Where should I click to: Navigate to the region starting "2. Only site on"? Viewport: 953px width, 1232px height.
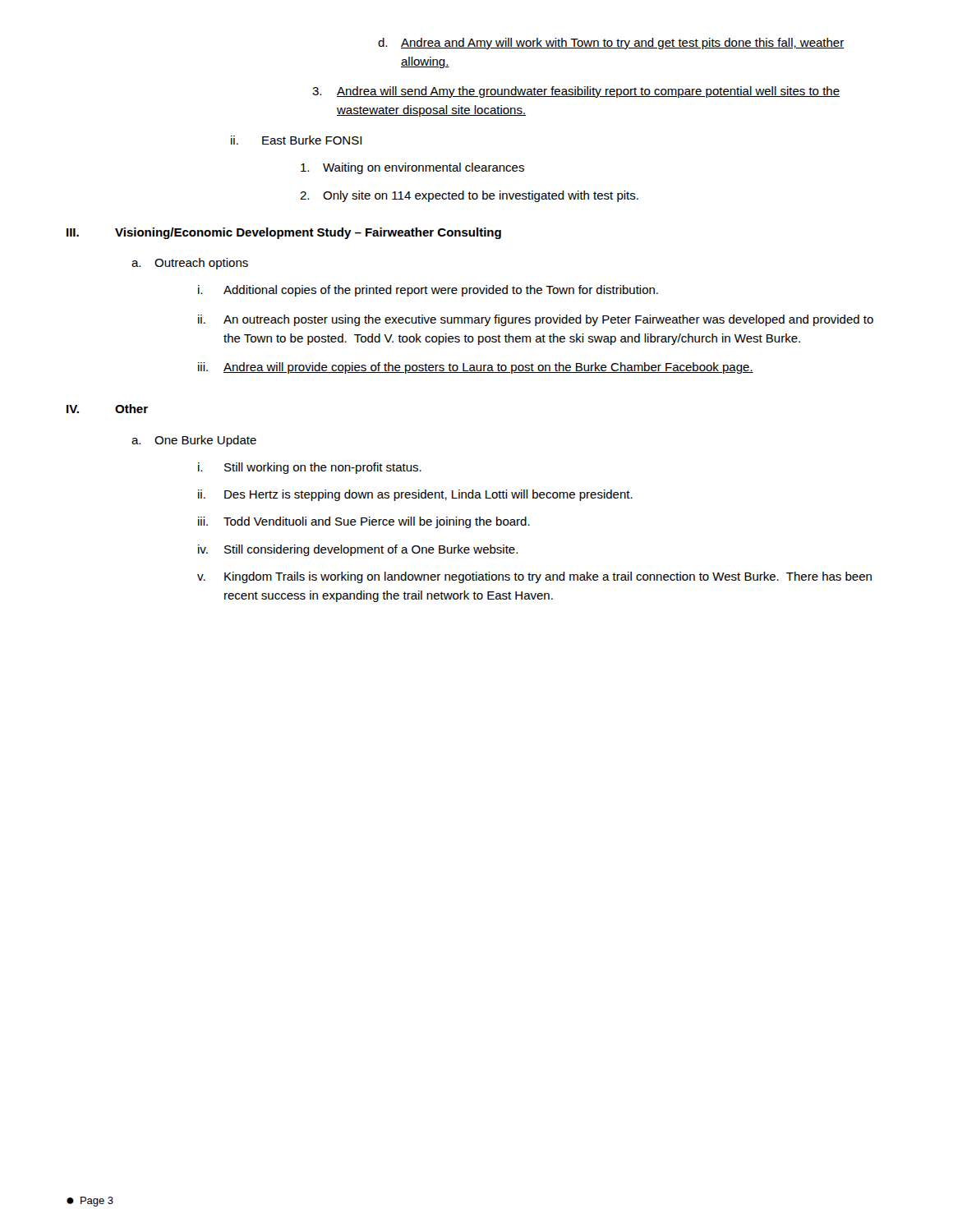(x=469, y=195)
